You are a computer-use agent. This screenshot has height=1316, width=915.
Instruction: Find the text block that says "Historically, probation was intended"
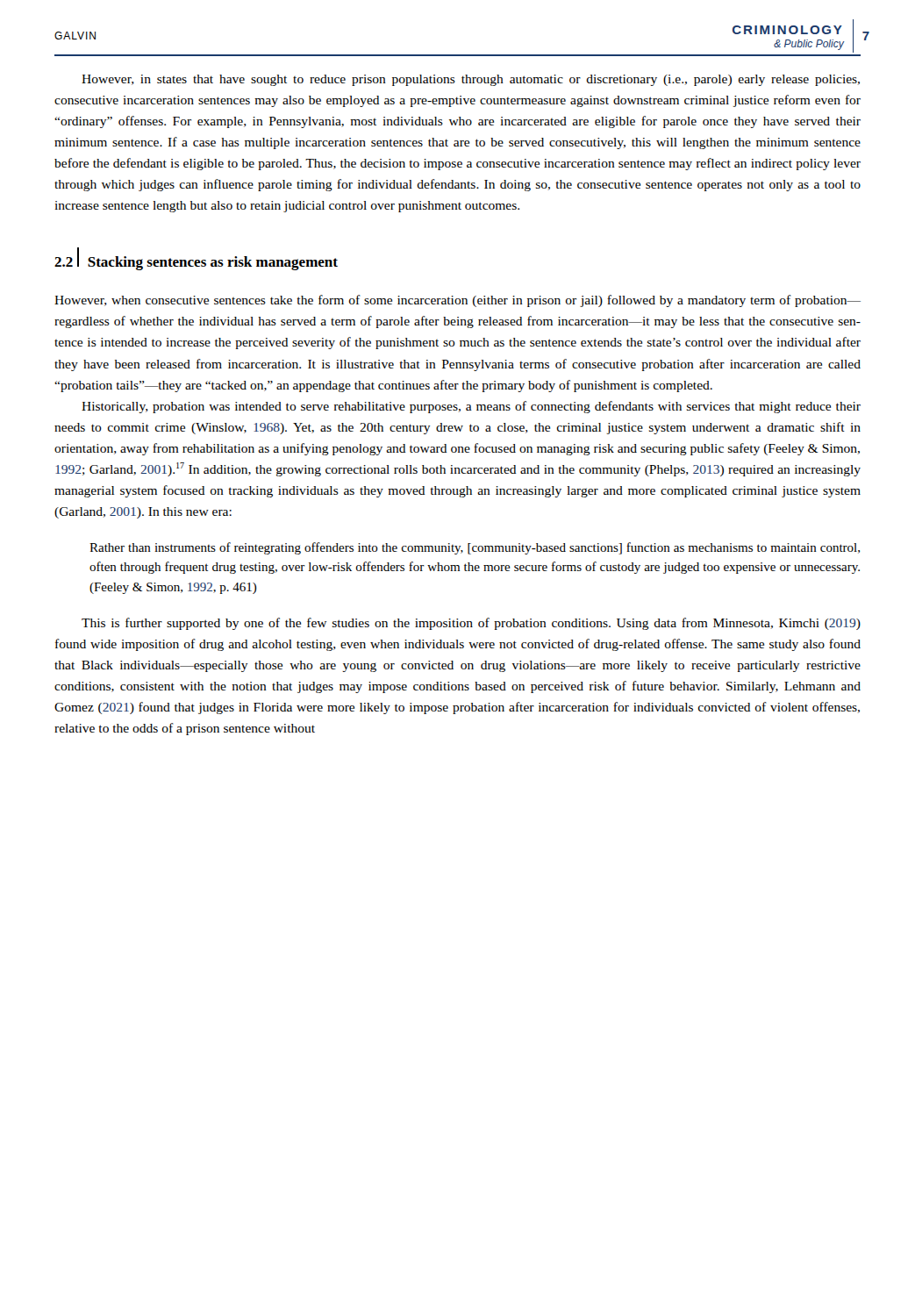(x=458, y=459)
